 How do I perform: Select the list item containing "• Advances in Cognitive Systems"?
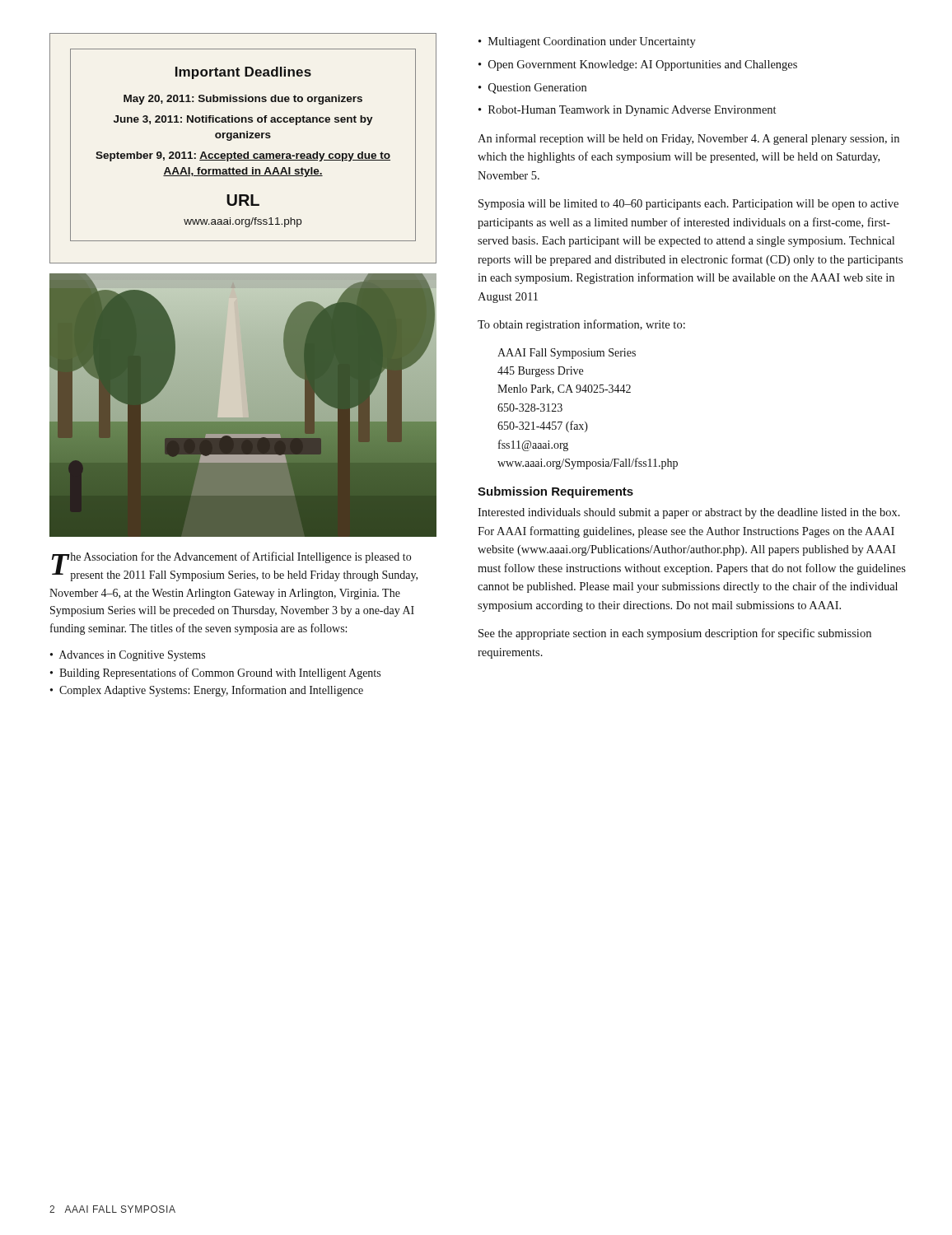click(127, 655)
